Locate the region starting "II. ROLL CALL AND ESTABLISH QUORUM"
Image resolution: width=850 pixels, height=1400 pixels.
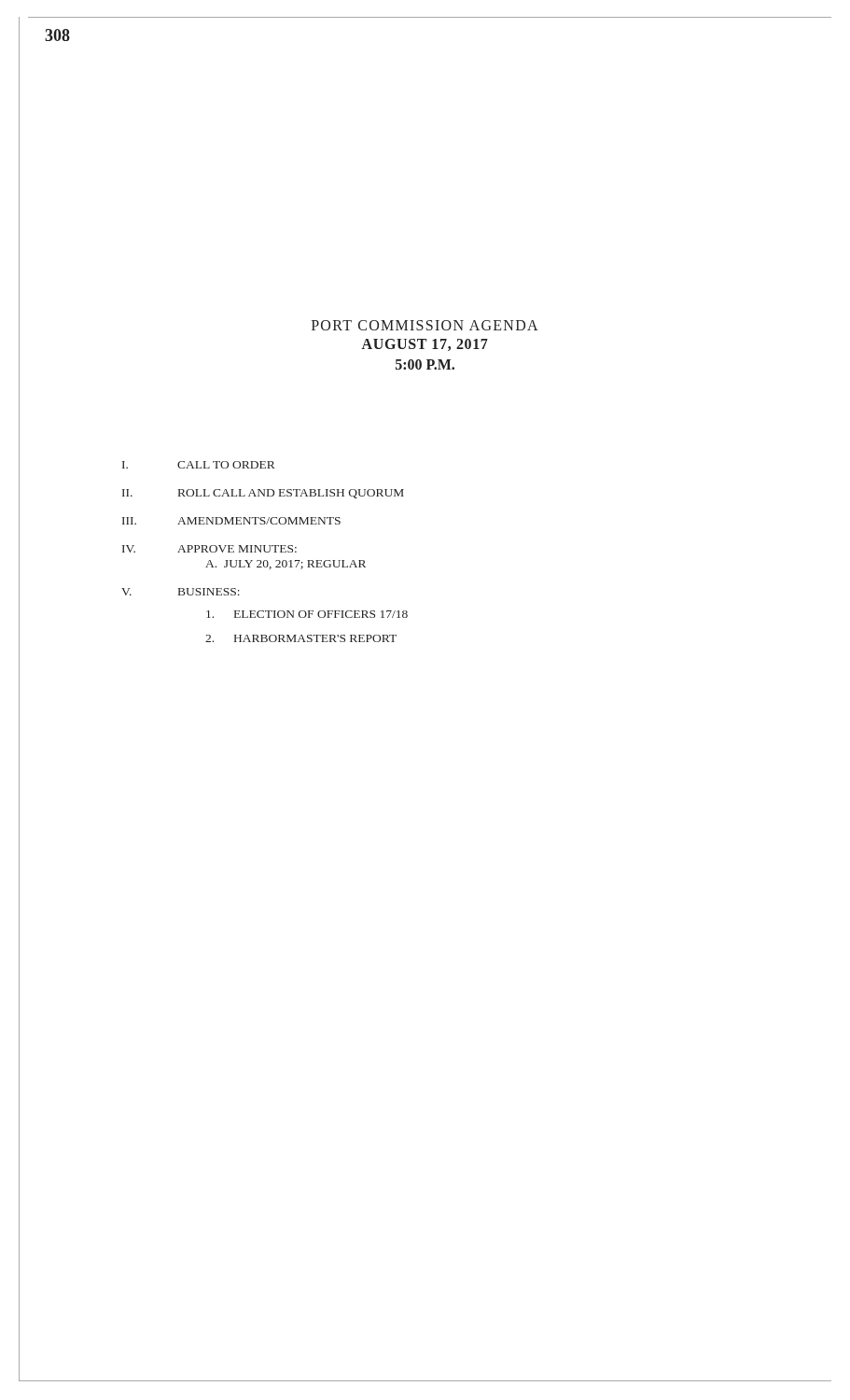(263, 494)
